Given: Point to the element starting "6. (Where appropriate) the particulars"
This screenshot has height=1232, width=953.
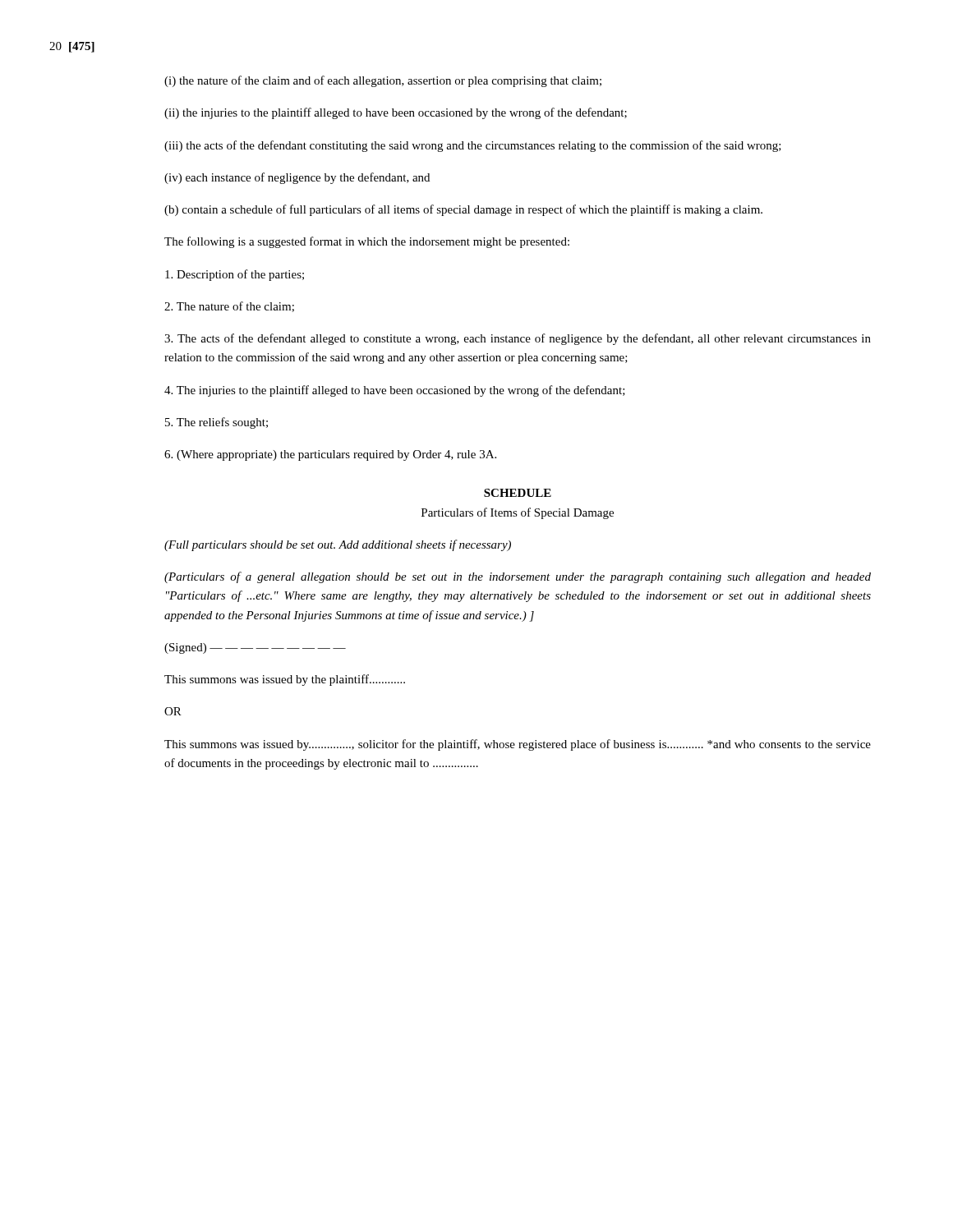Looking at the screenshot, I should point(331,454).
